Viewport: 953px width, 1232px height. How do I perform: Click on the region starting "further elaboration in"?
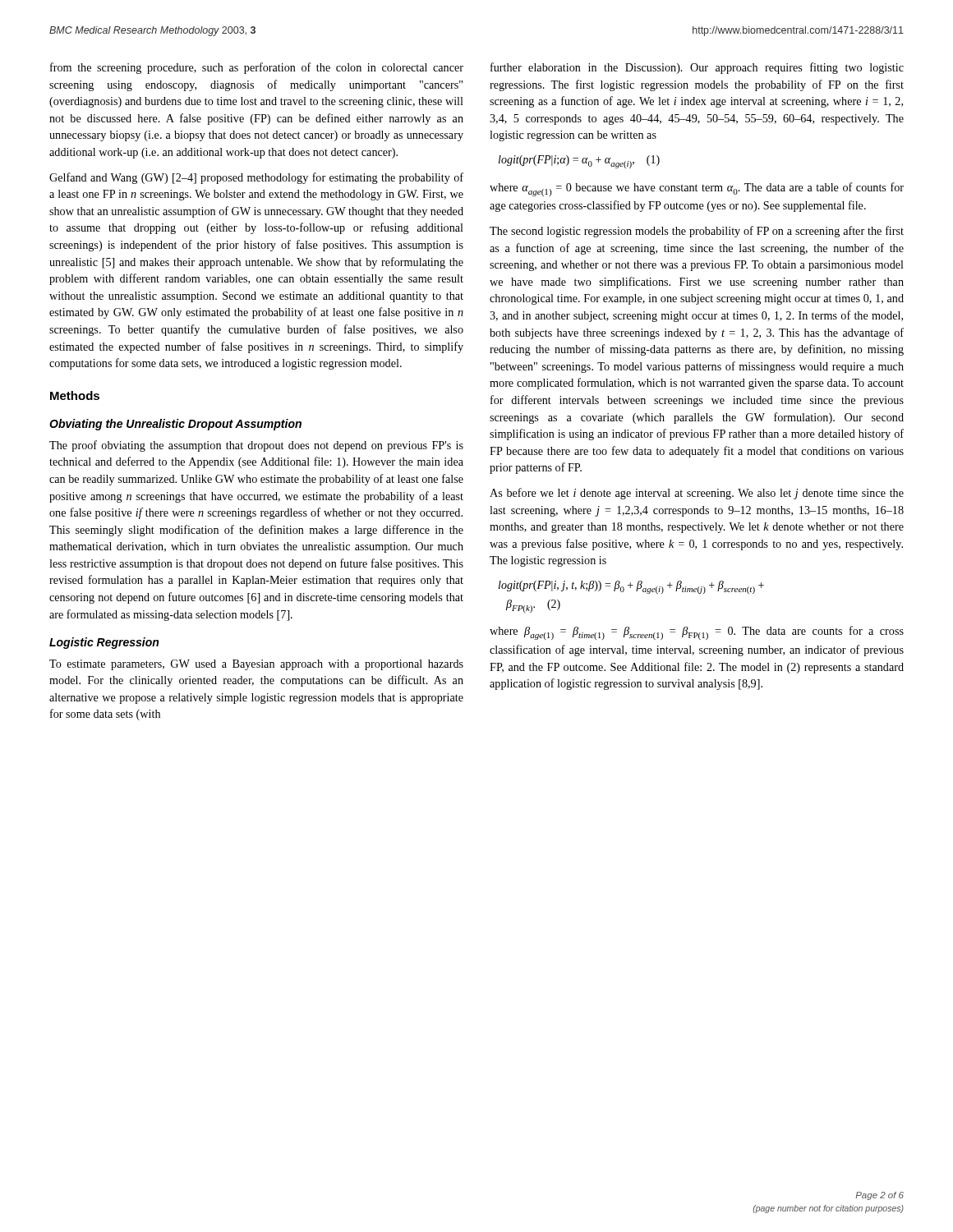pyautogui.click(x=697, y=101)
